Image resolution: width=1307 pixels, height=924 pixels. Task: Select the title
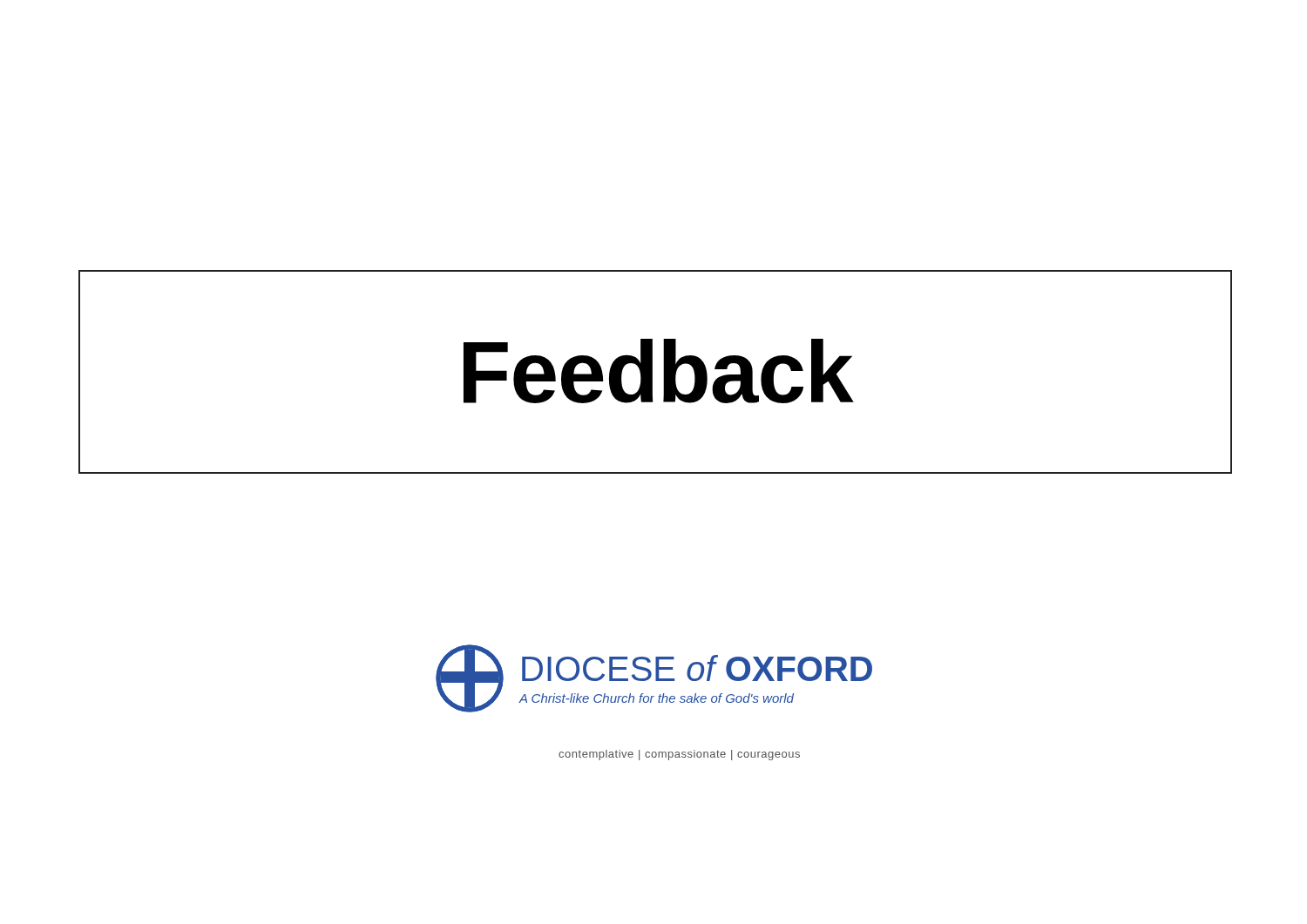pos(655,372)
